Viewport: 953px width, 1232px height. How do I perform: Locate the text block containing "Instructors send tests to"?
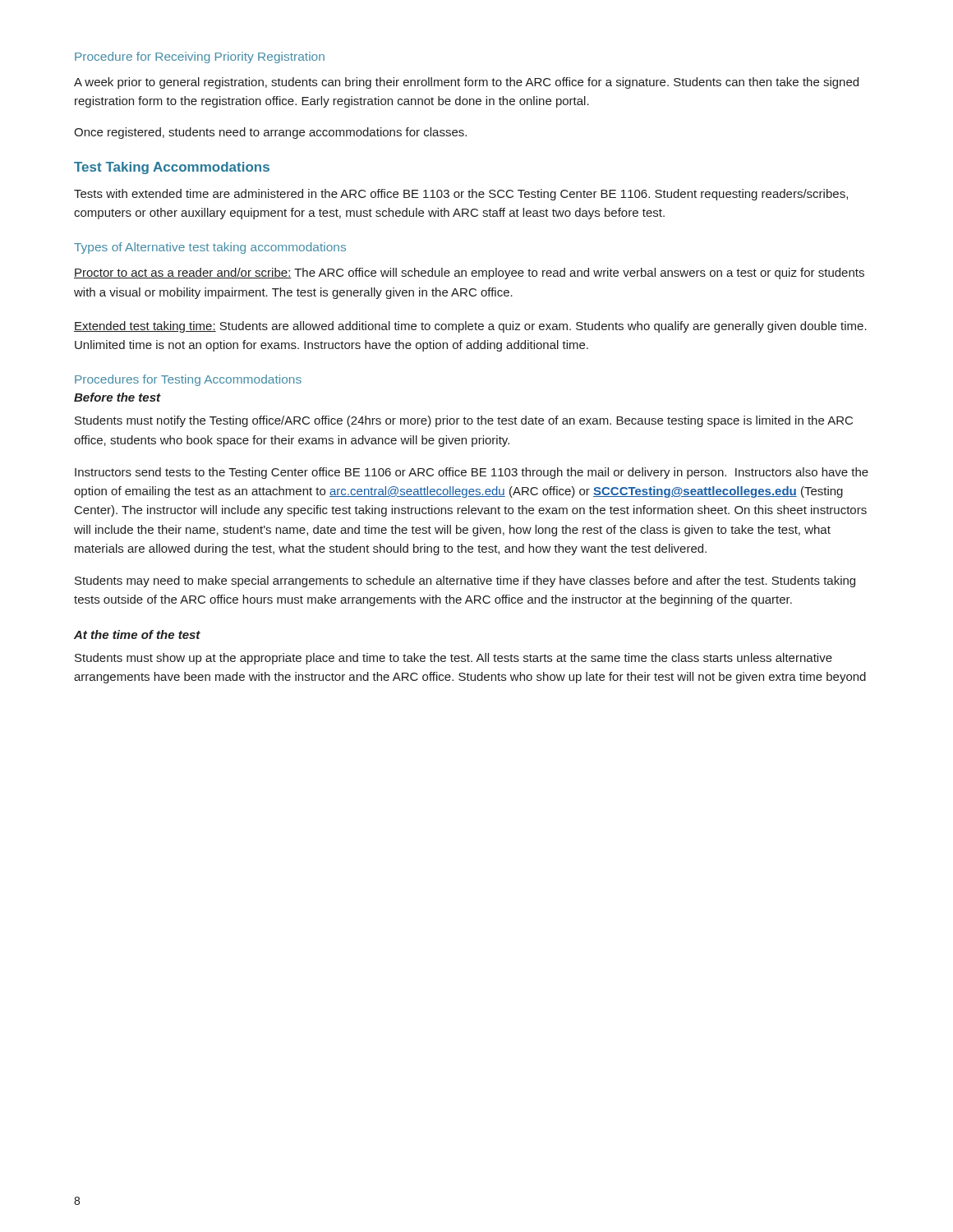point(471,510)
